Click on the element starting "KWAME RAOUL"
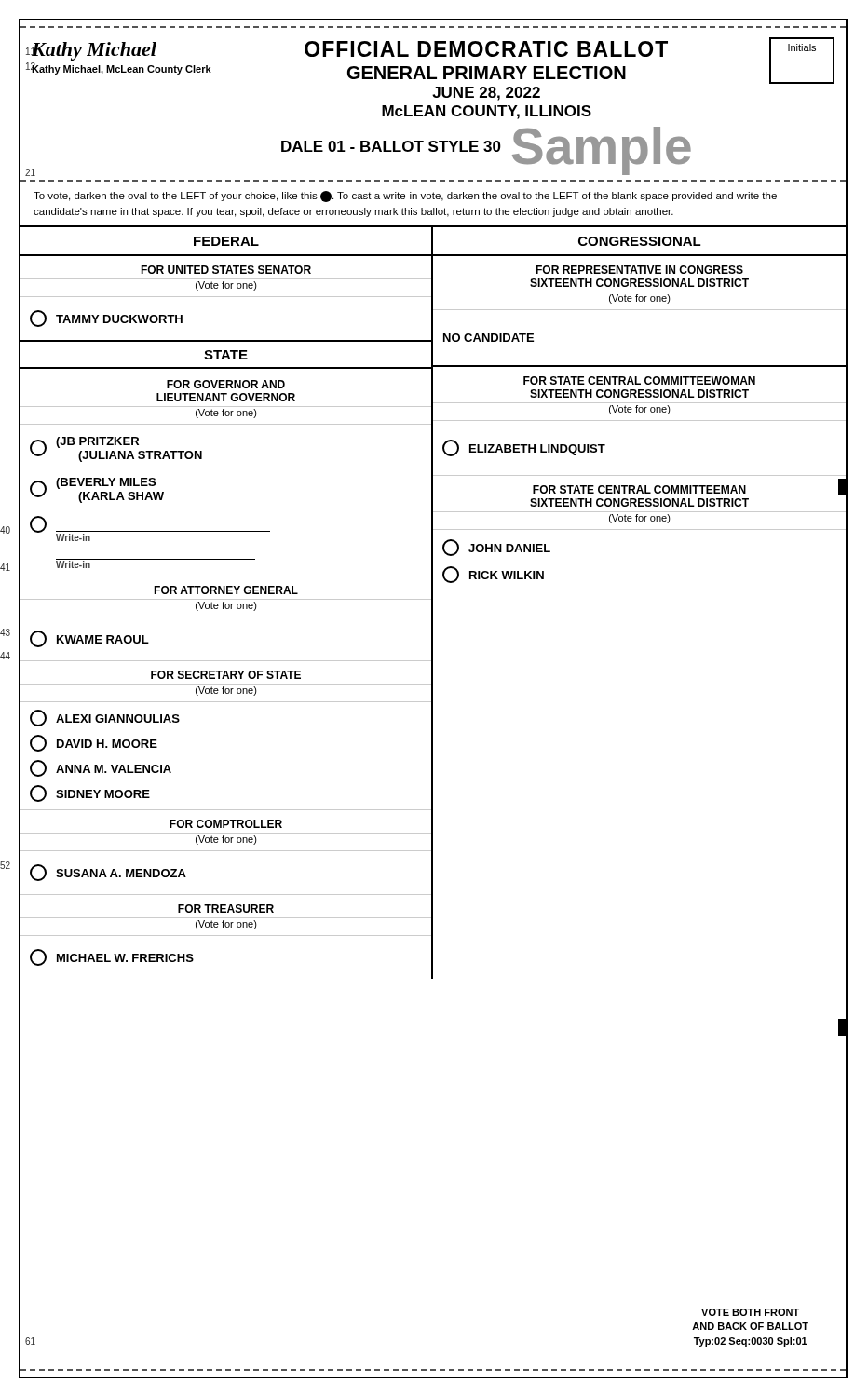 click(x=89, y=639)
